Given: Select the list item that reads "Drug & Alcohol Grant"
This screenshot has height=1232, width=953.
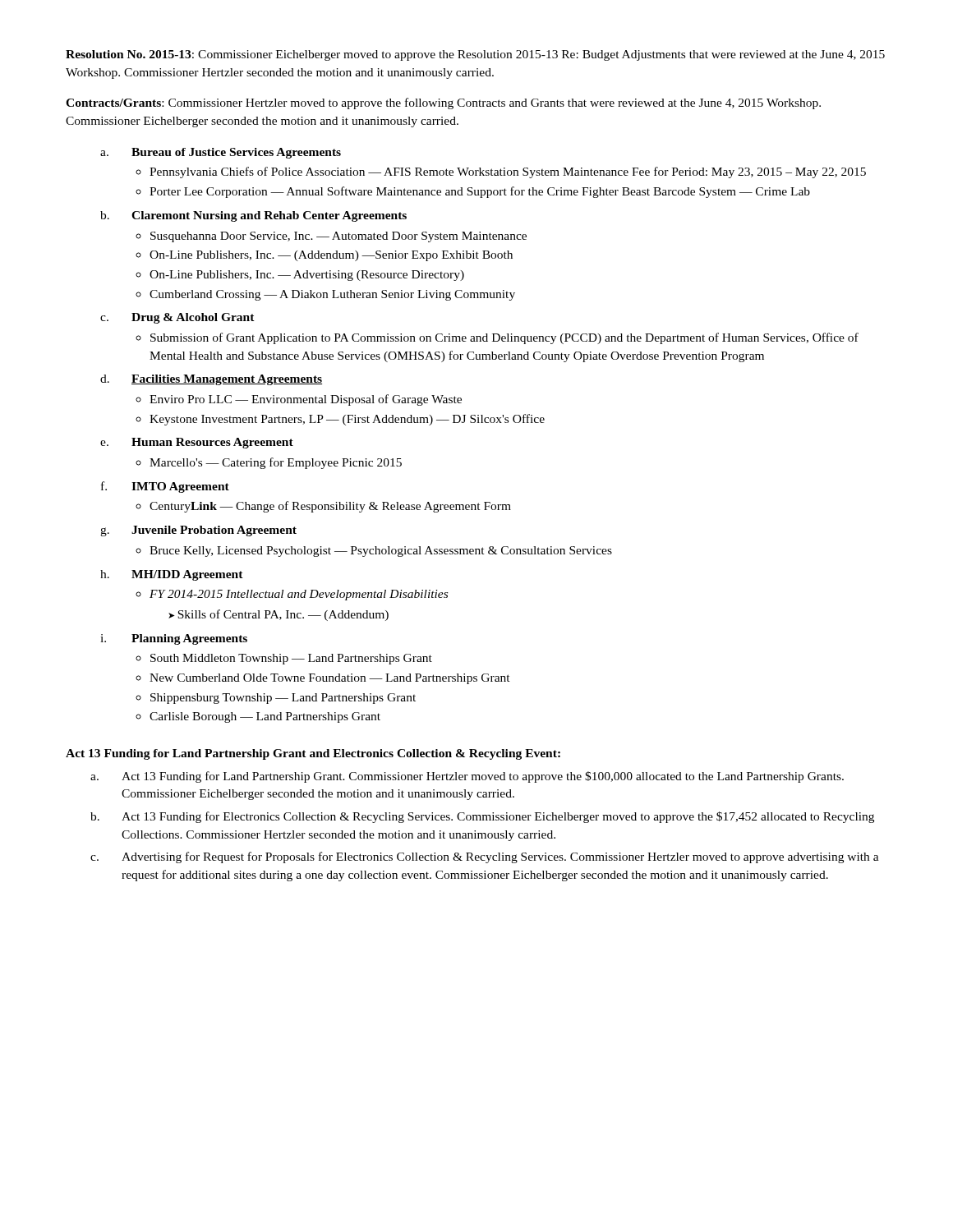Looking at the screenshot, I should (x=509, y=337).
